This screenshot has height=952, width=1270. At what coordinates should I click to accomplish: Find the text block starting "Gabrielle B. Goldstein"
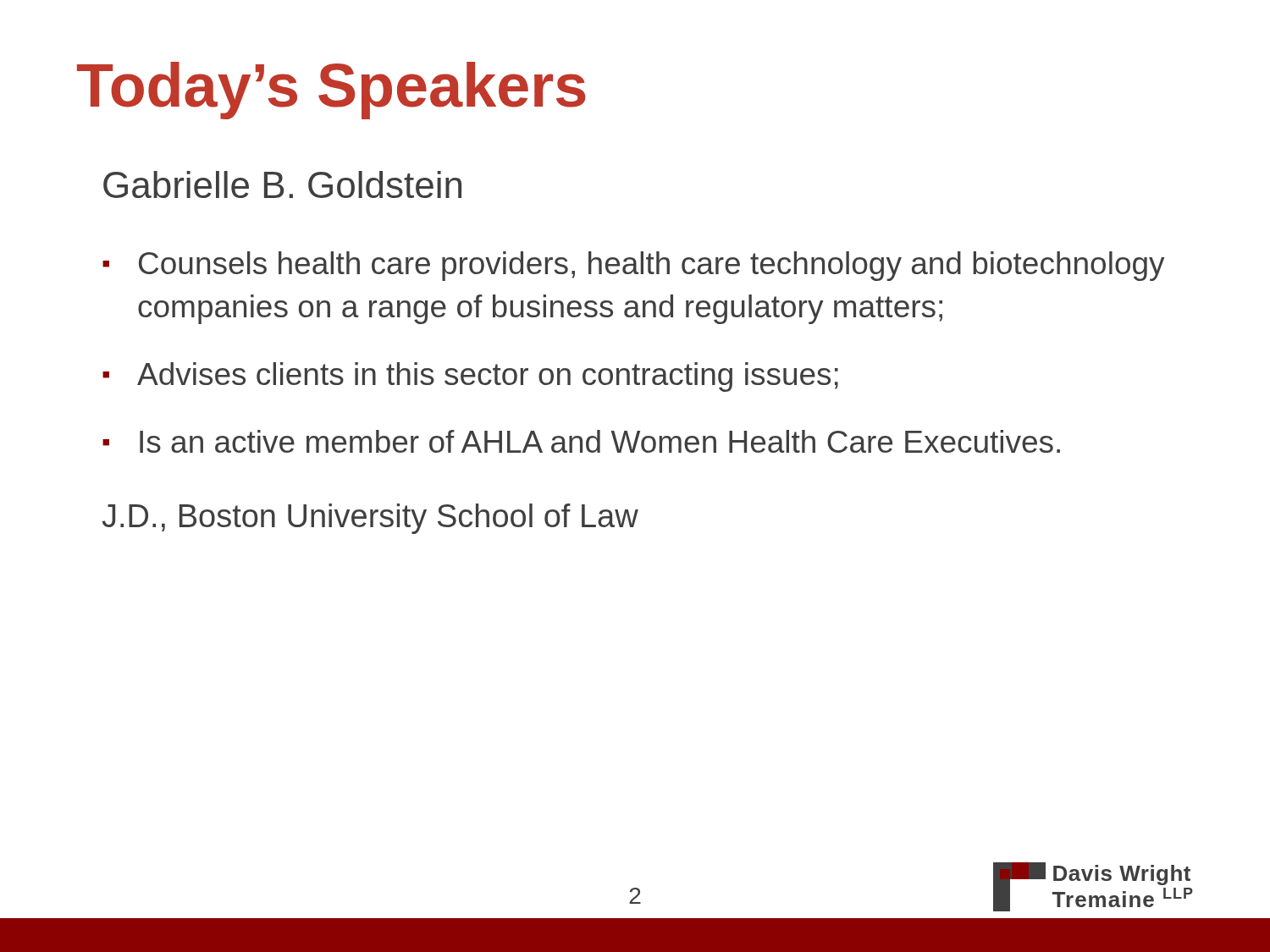(x=283, y=185)
